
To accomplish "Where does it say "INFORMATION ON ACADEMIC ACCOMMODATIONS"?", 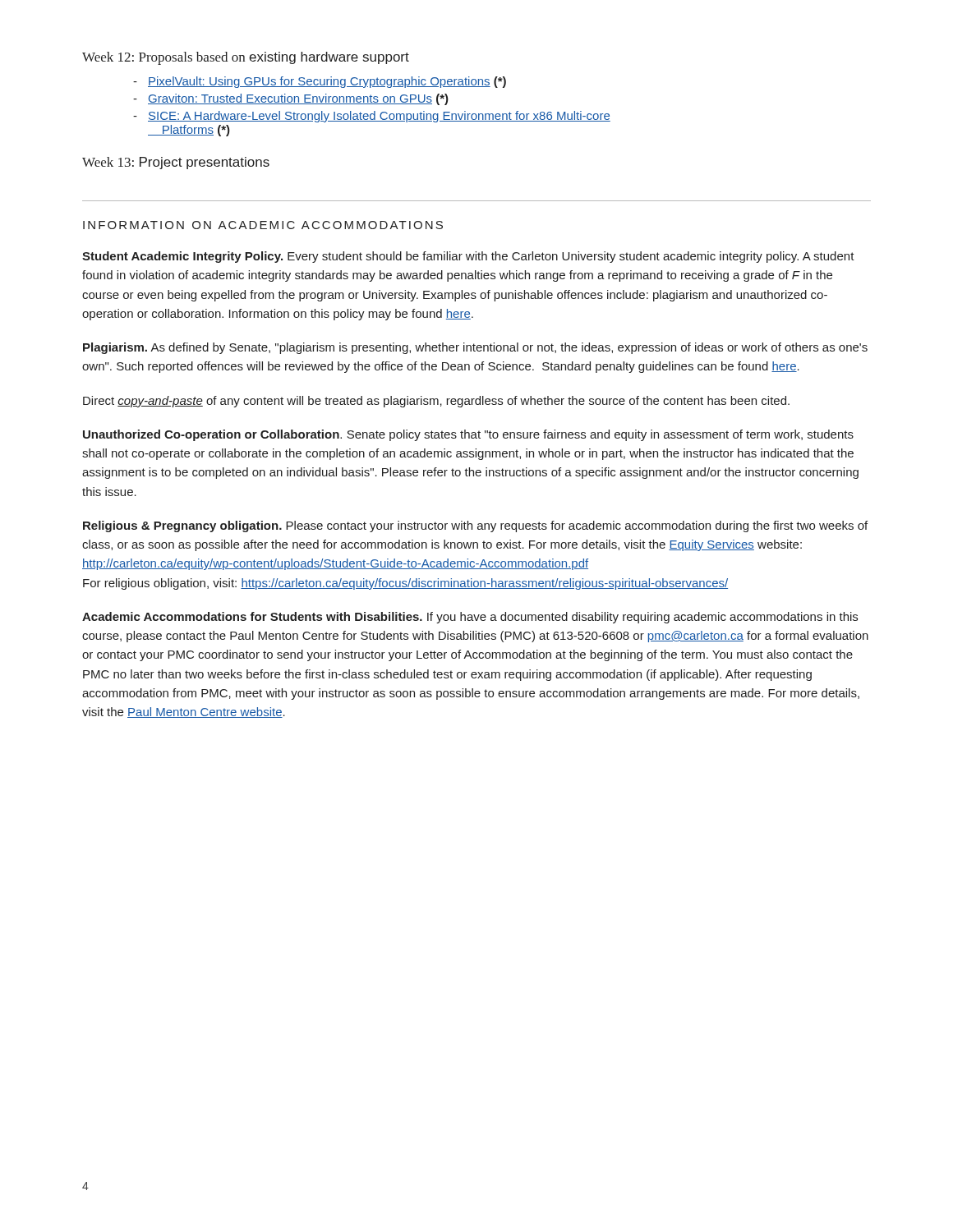I will tap(264, 225).
